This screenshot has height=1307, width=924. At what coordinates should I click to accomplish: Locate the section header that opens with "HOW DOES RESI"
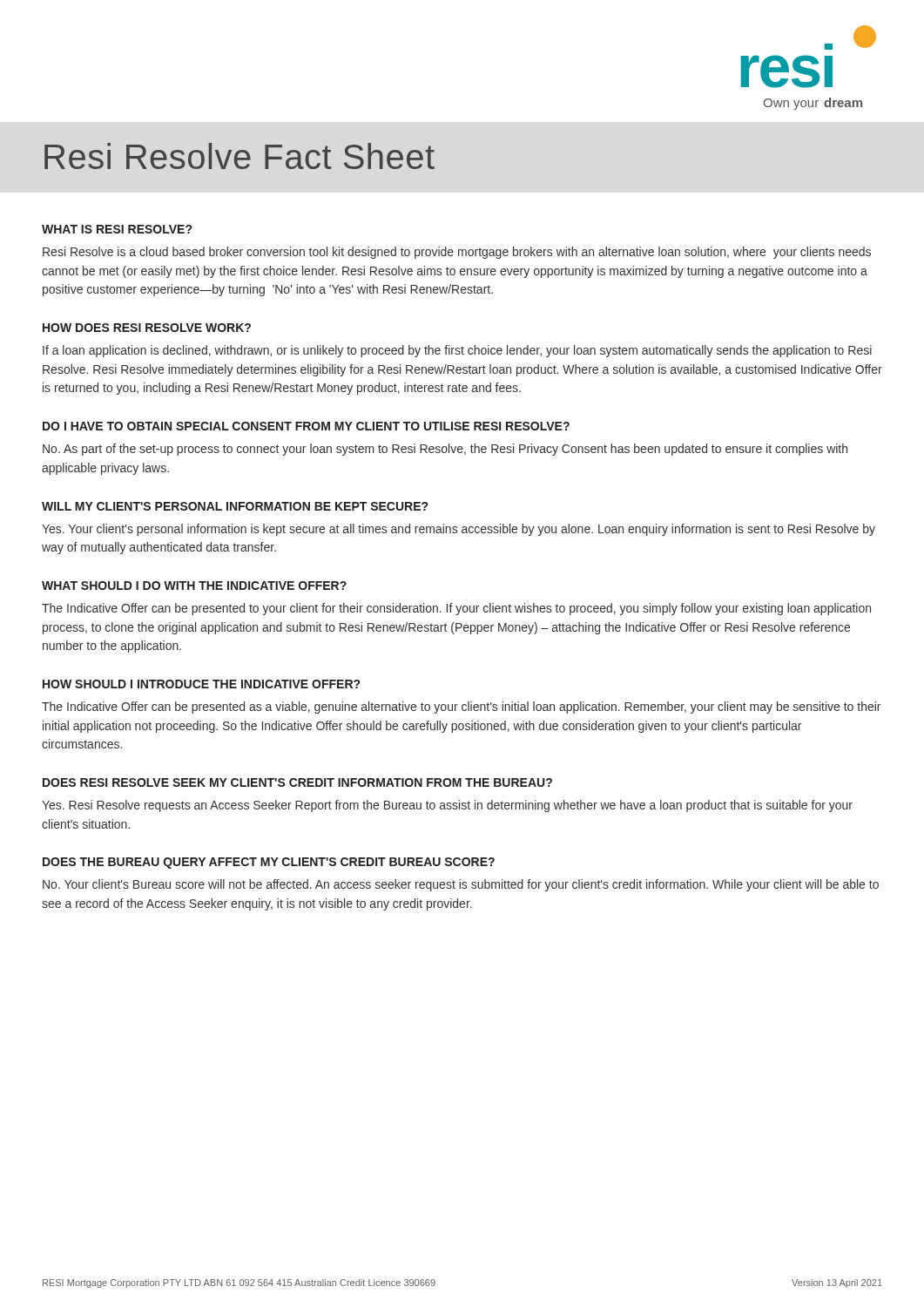click(x=147, y=328)
